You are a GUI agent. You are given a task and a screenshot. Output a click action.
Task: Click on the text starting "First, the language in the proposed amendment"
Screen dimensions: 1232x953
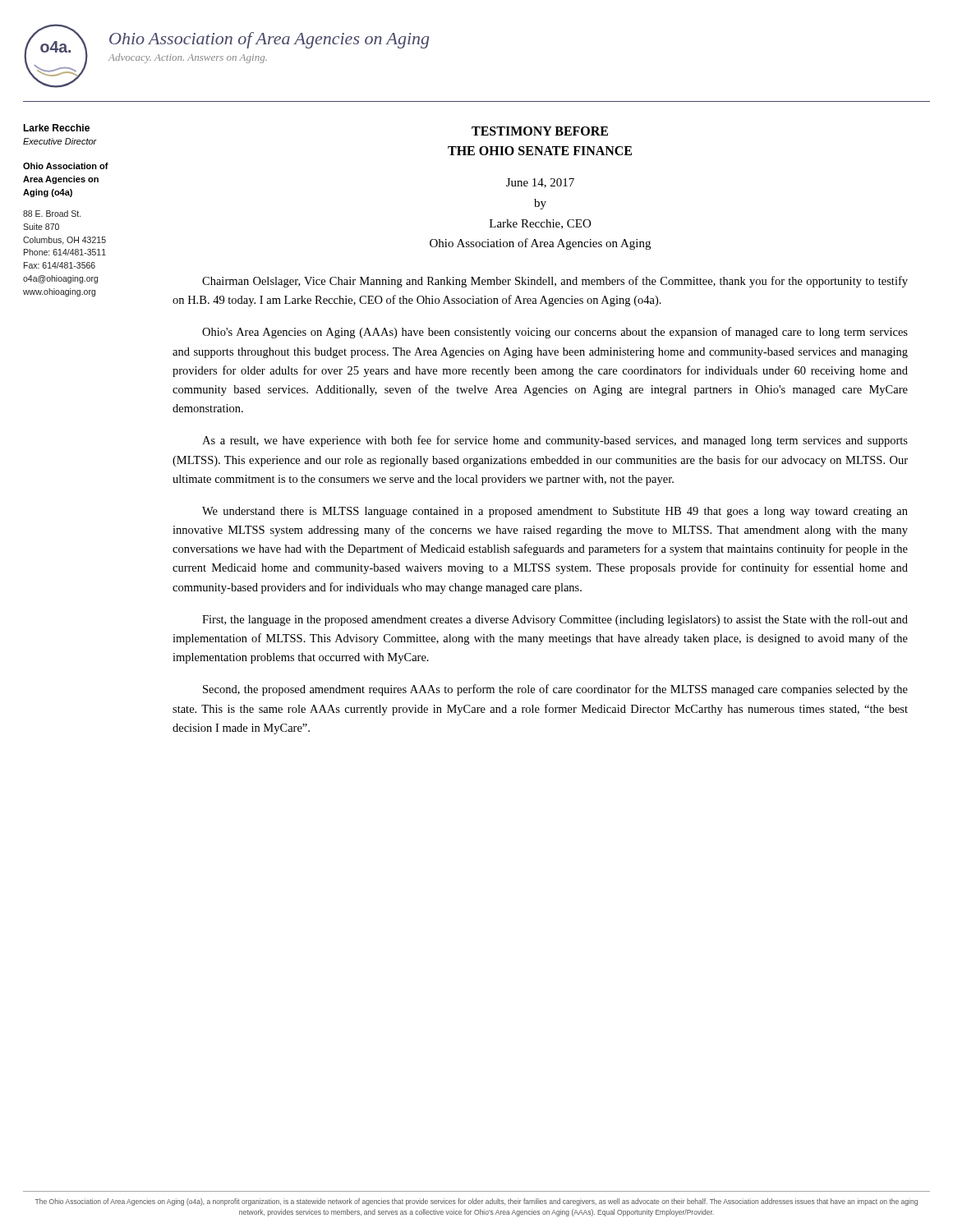(x=540, y=638)
